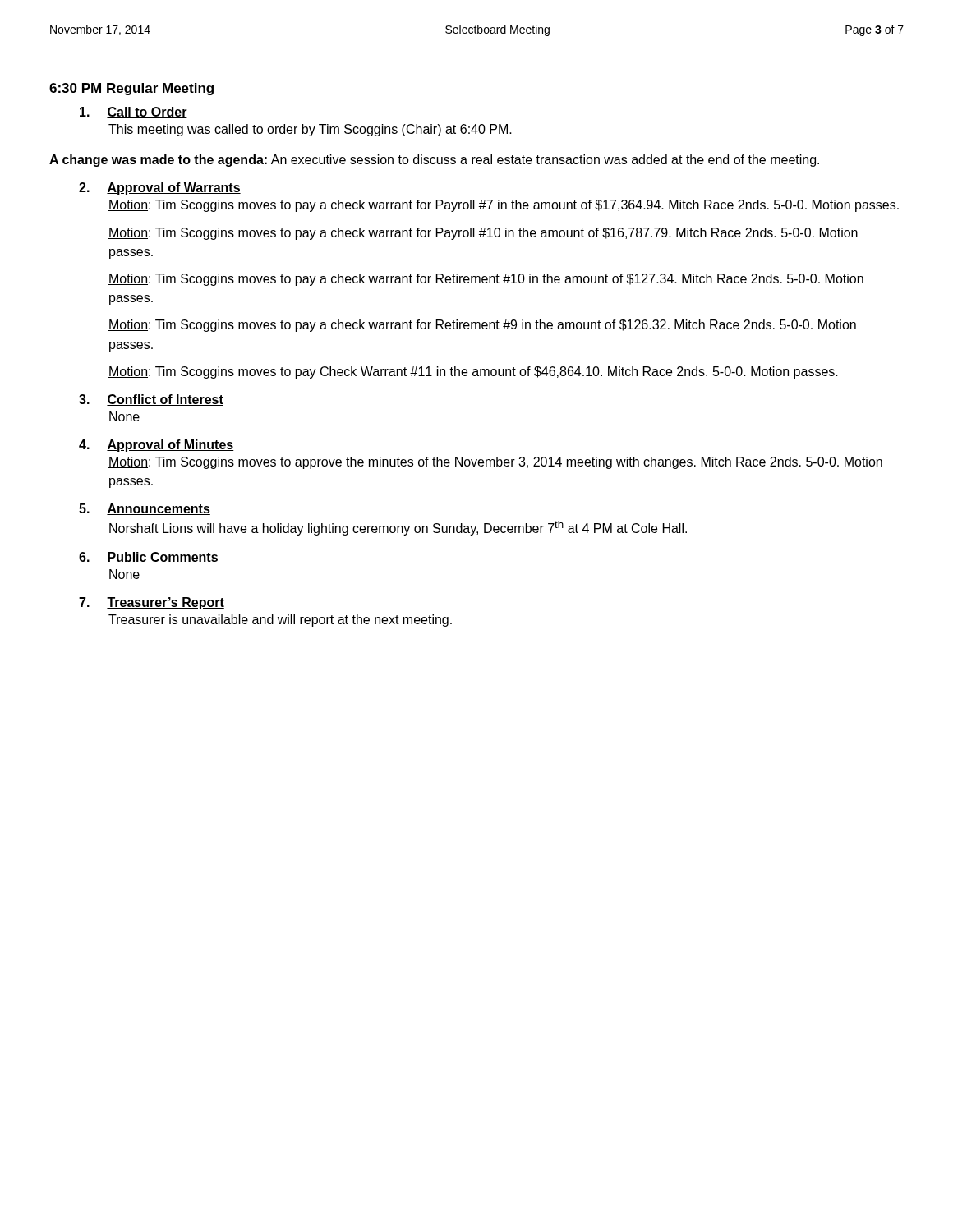This screenshot has height=1232, width=953.
Task: Select the list item containing "Call to Order This meeting"
Action: tap(491, 122)
